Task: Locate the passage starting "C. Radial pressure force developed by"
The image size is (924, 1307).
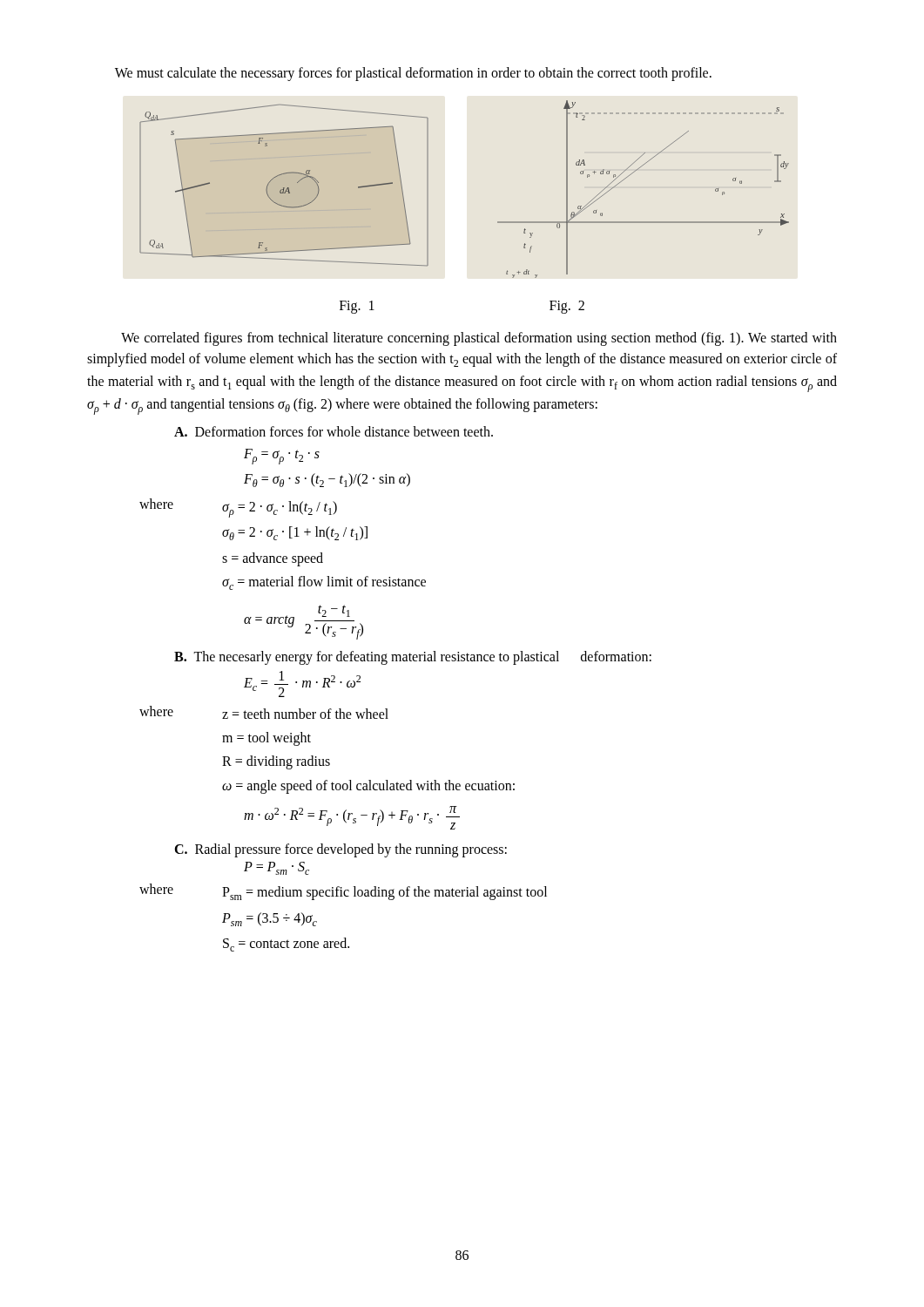Action: pos(341,849)
